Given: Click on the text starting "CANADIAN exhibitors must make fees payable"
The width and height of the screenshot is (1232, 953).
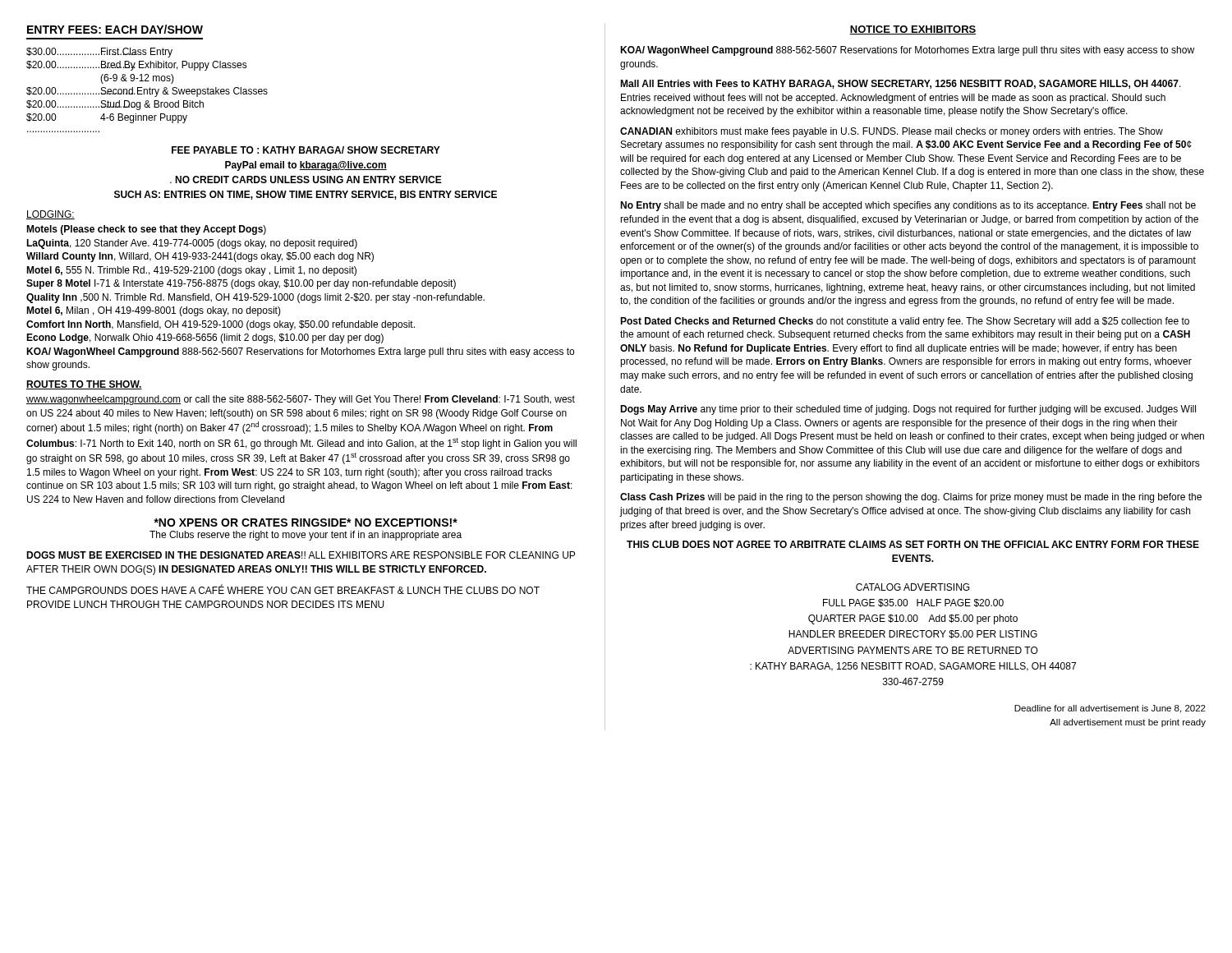Looking at the screenshot, I should coord(912,158).
